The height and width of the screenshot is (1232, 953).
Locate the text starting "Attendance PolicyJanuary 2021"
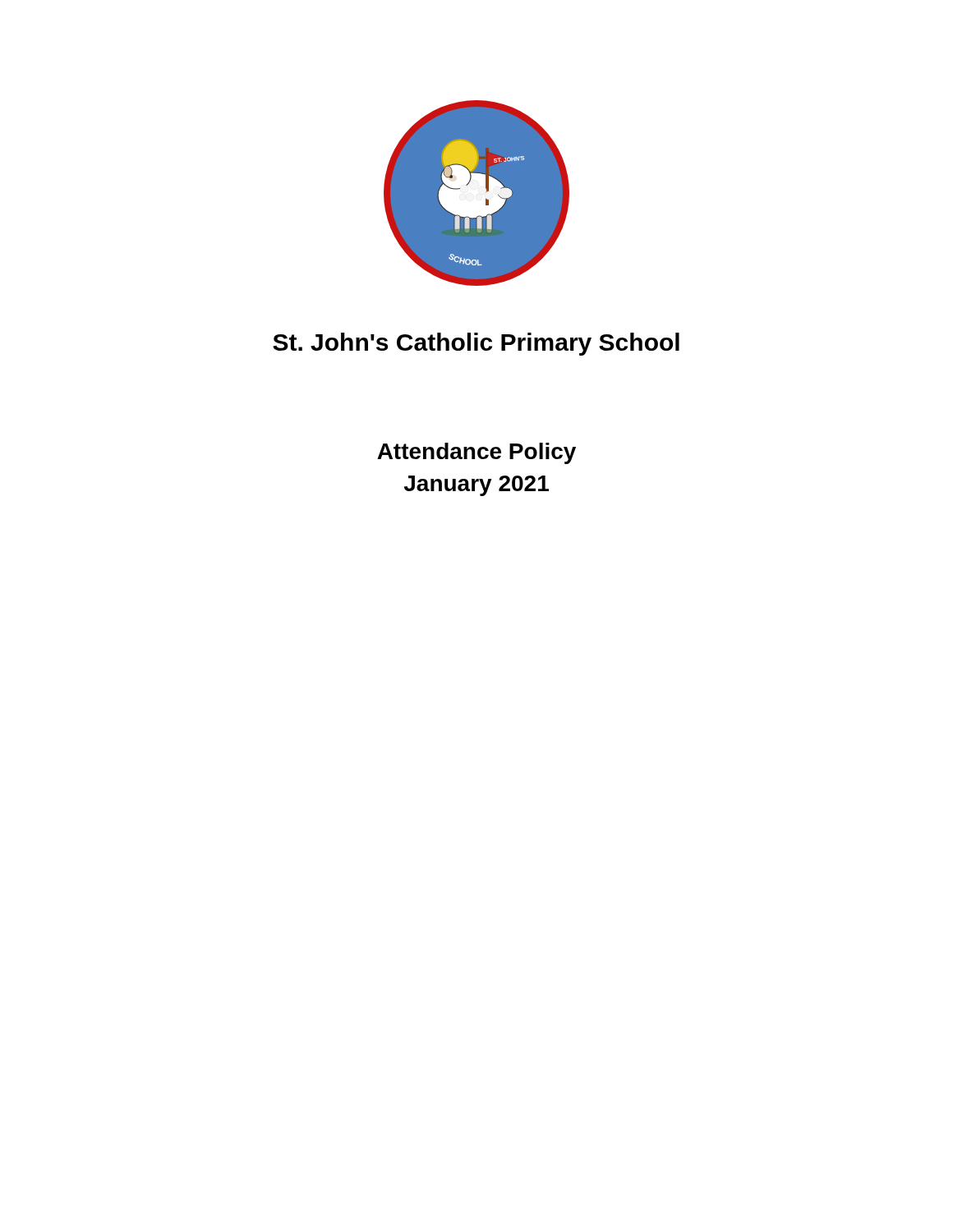coord(476,467)
